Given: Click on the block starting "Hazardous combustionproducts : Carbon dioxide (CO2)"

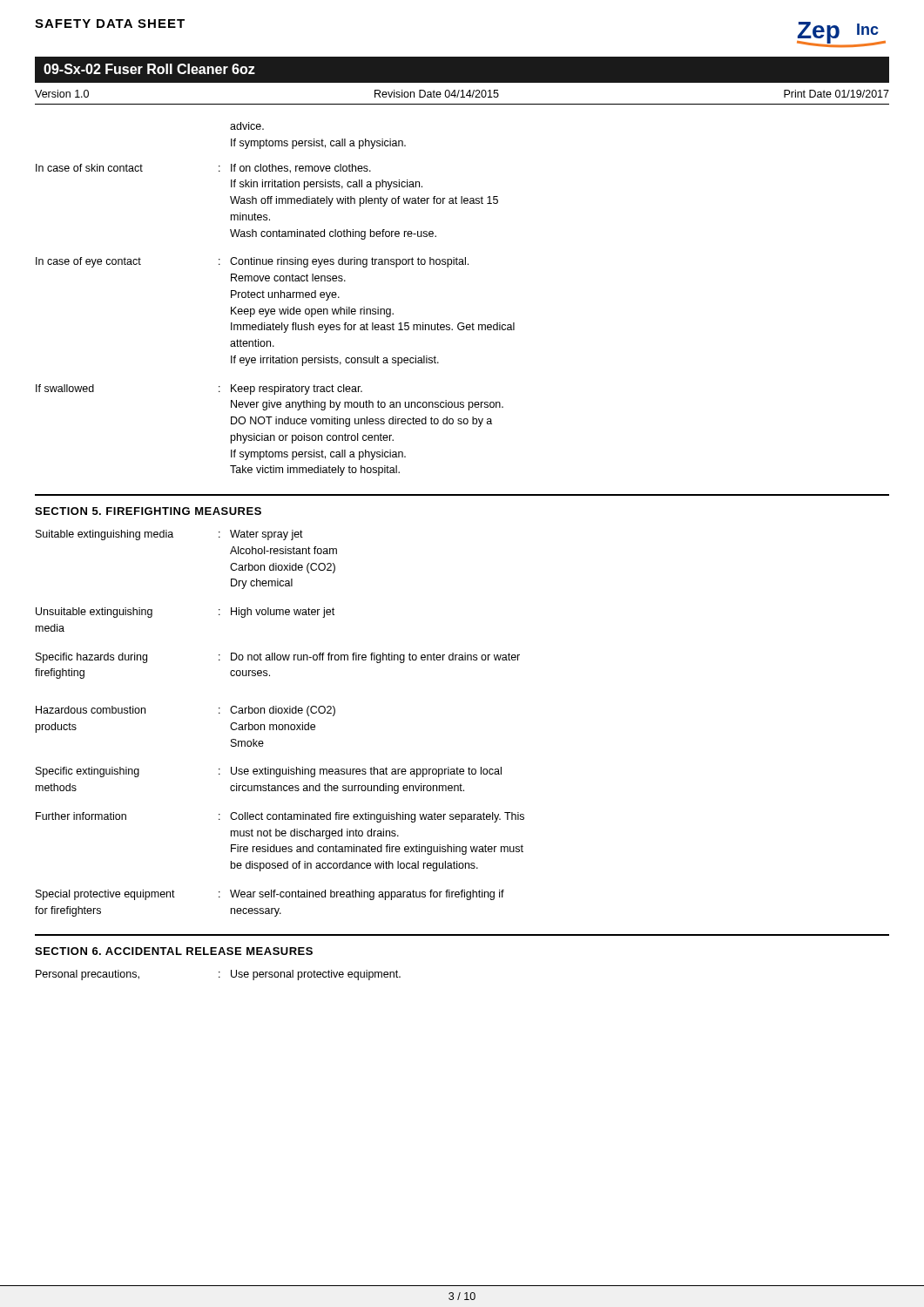Looking at the screenshot, I should click(96, 711).
